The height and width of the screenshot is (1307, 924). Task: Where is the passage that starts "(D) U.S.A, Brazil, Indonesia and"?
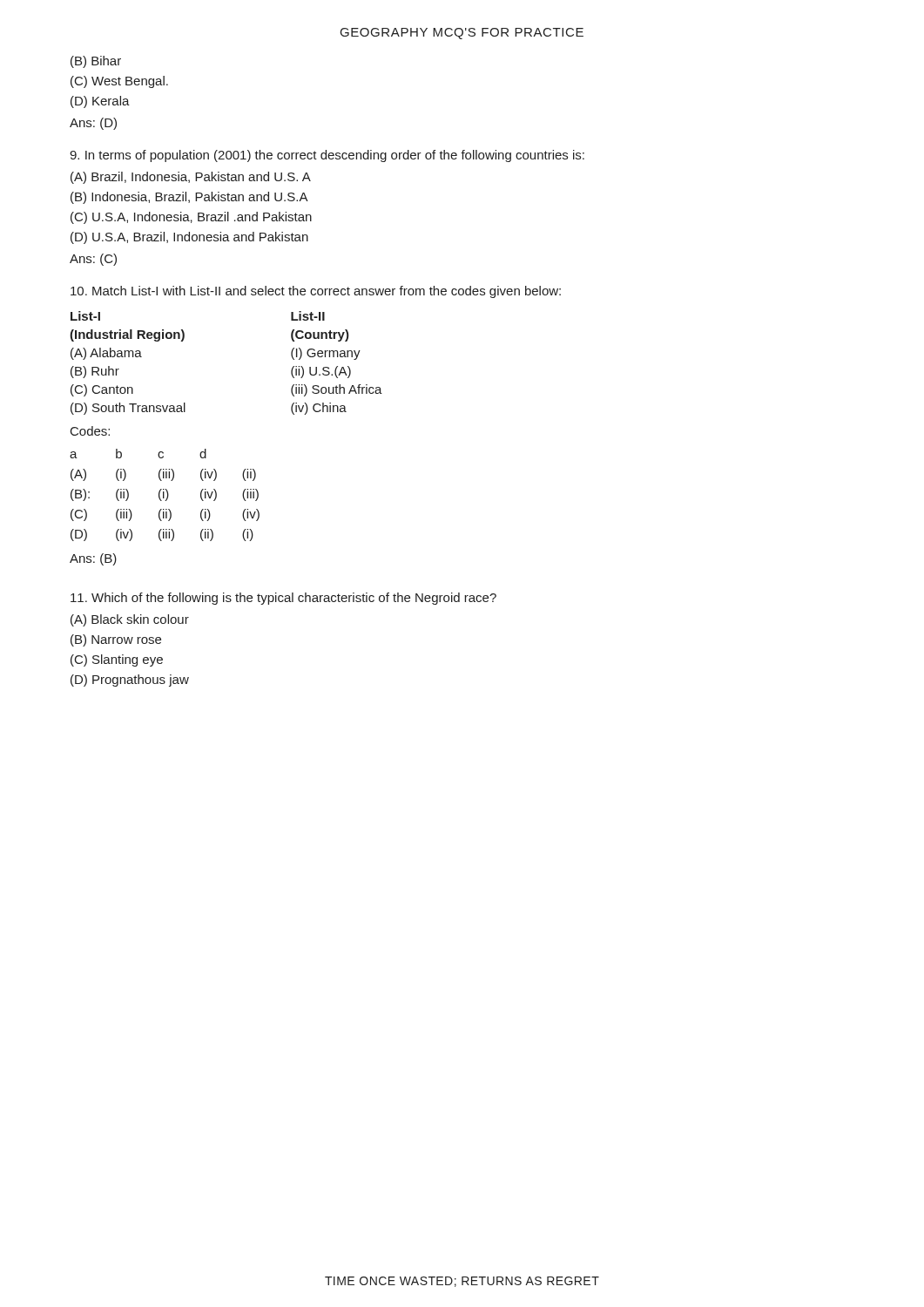pos(189,237)
